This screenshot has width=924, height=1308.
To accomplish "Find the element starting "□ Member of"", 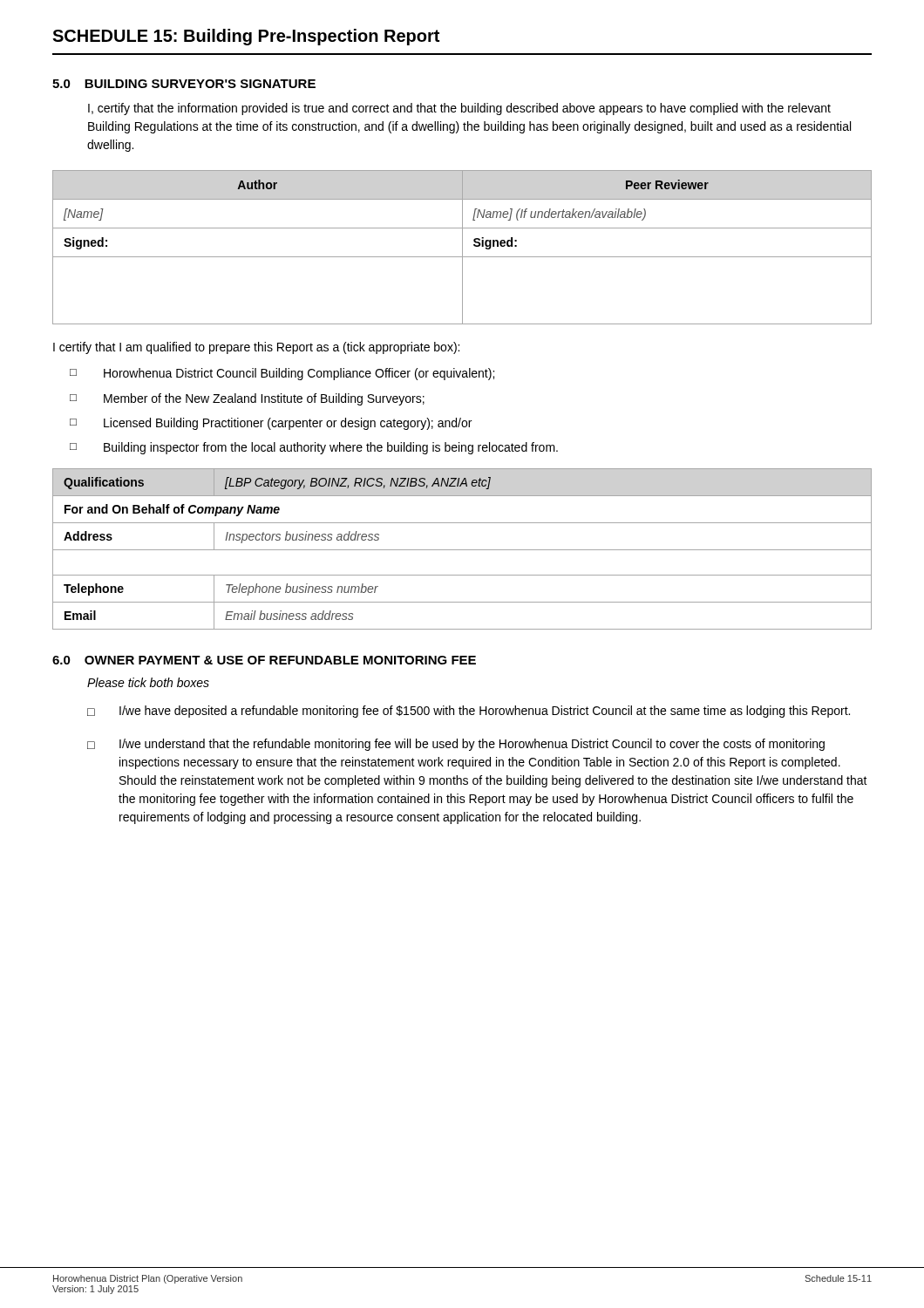I will (x=247, y=399).
